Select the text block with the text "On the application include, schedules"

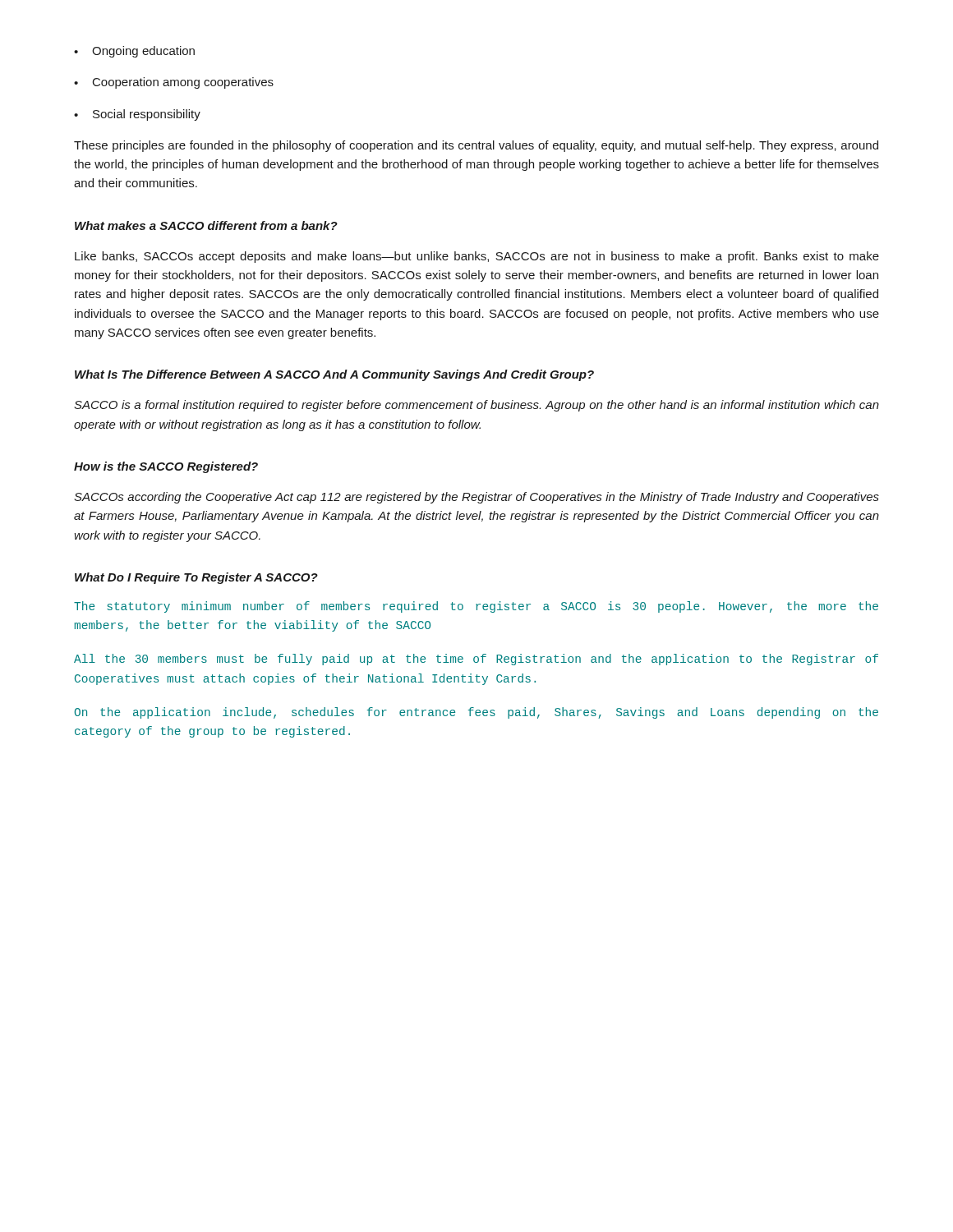point(476,722)
